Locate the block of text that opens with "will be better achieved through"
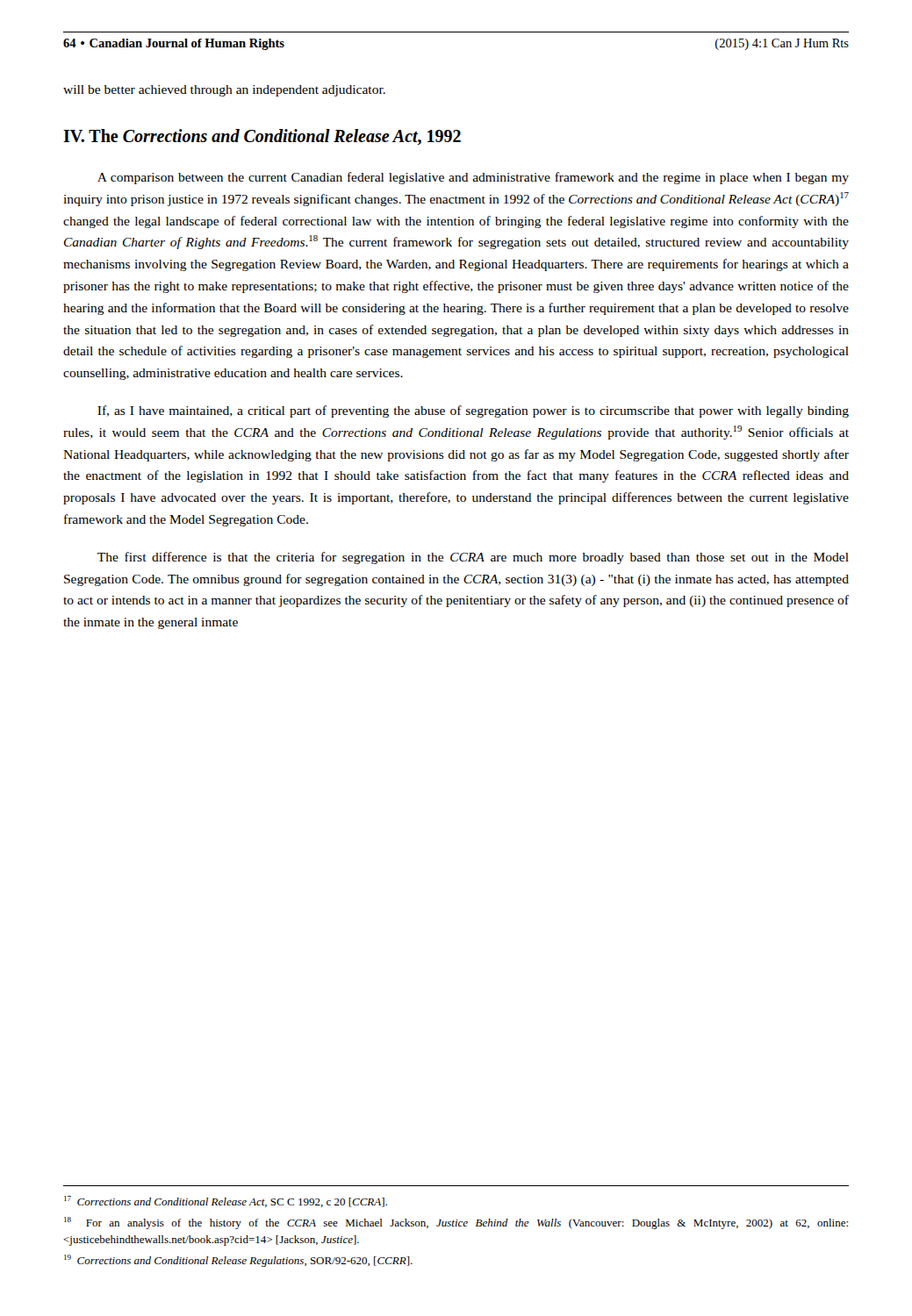 225,89
